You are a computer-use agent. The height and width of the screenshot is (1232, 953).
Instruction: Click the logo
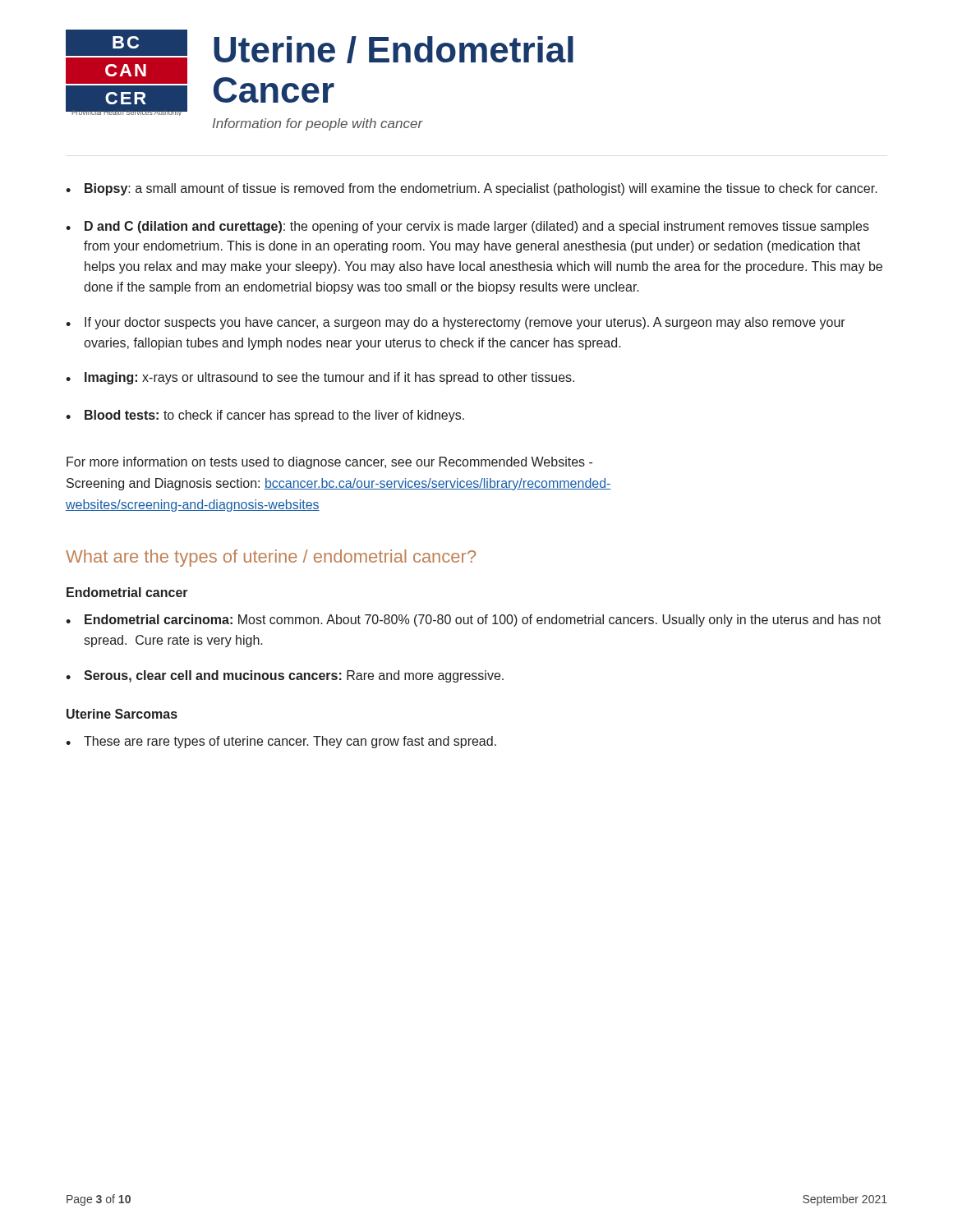click(x=127, y=73)
